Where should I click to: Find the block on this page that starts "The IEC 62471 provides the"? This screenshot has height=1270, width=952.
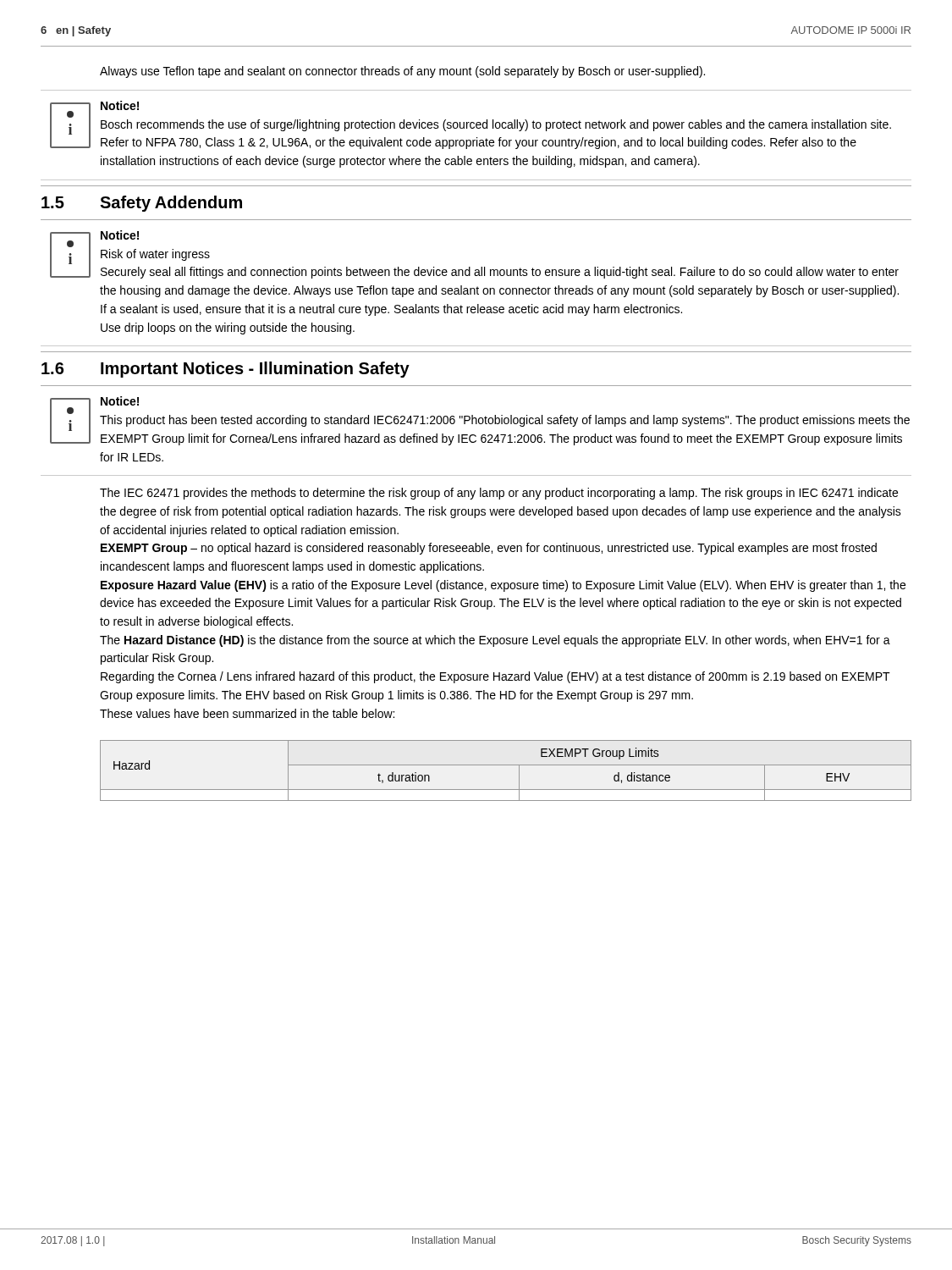[506, 604]
